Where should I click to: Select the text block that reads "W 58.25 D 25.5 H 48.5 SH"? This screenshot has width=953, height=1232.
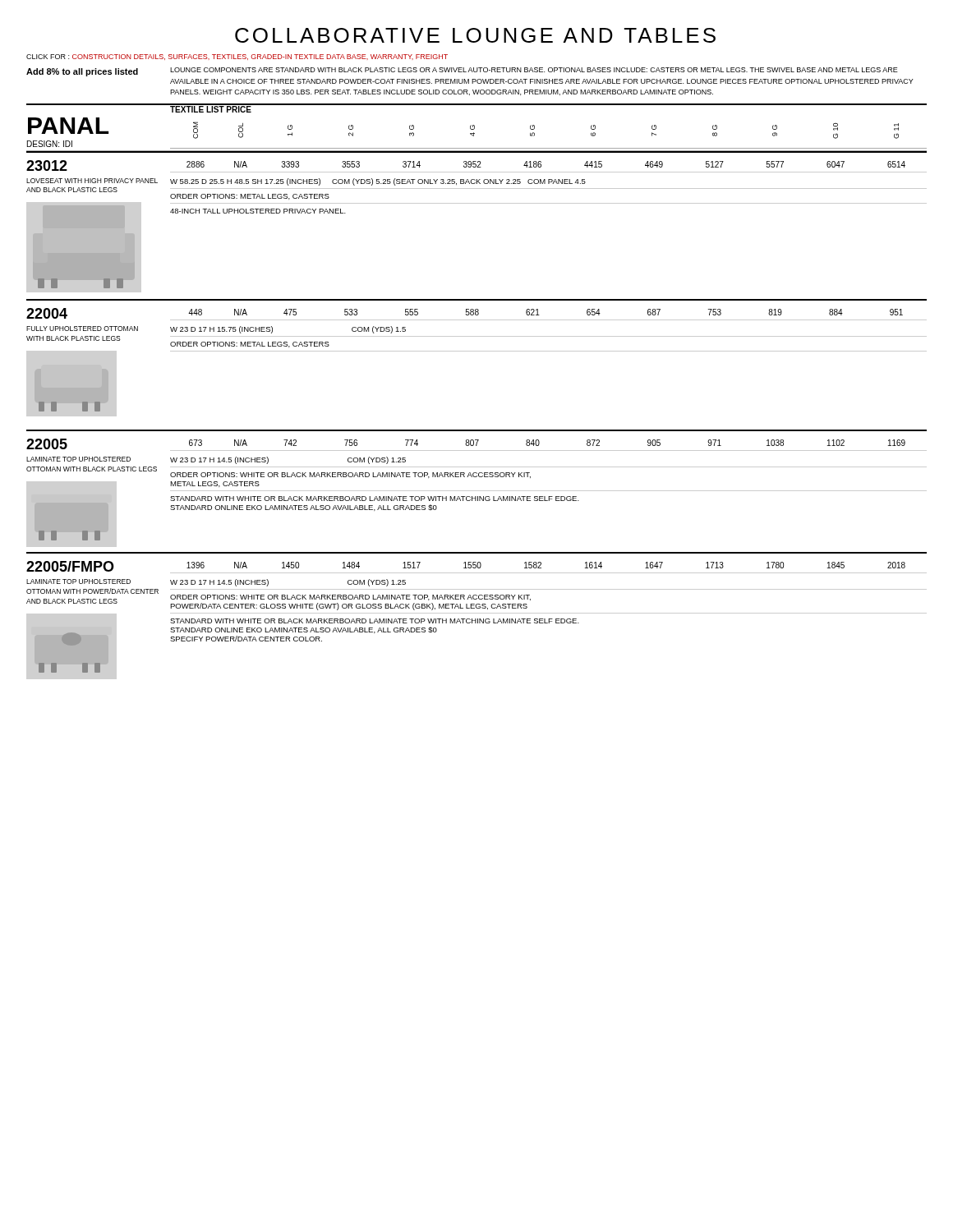(x=378, y=181)
